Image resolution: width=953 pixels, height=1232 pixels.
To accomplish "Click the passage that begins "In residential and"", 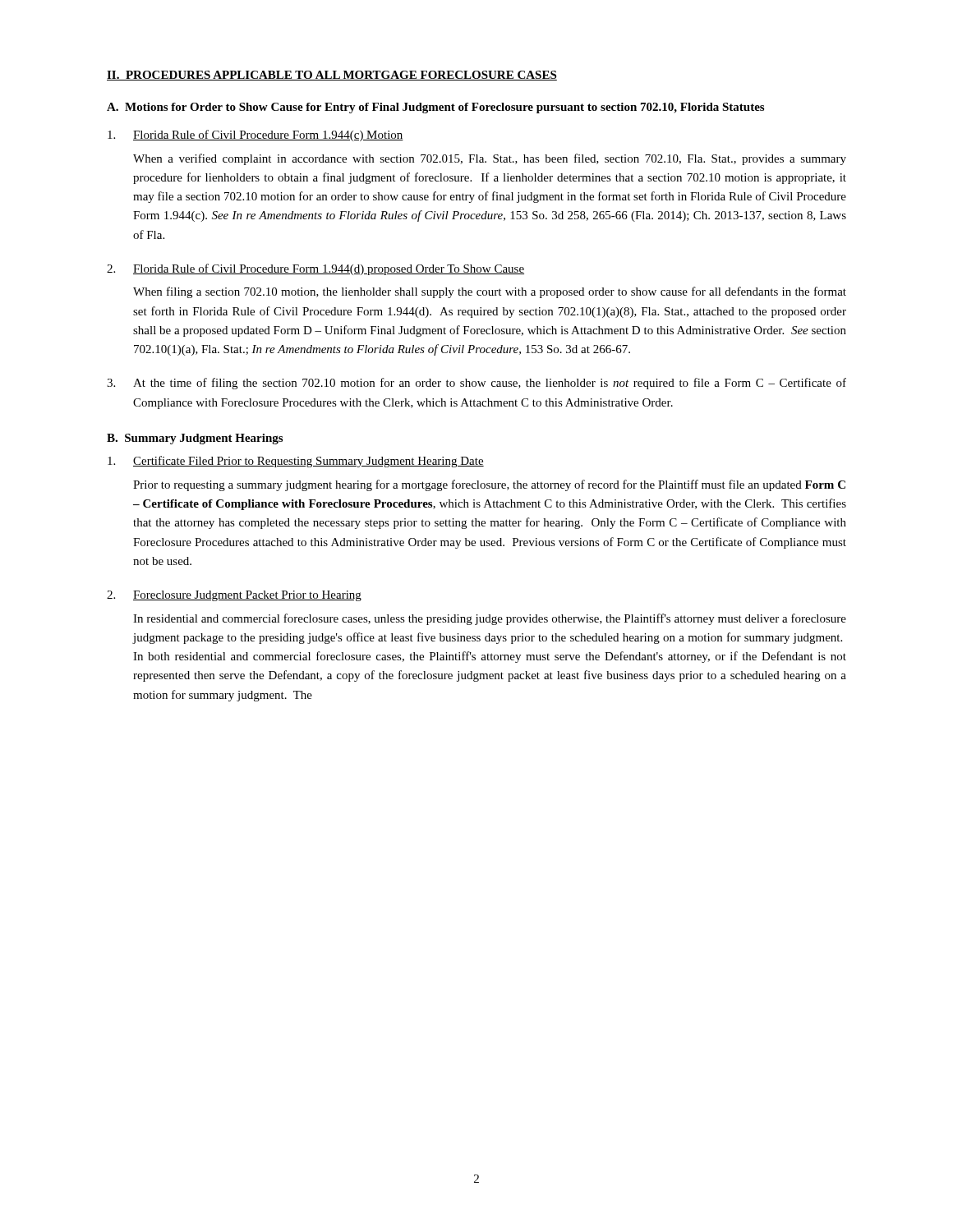I will pos(490,656).
